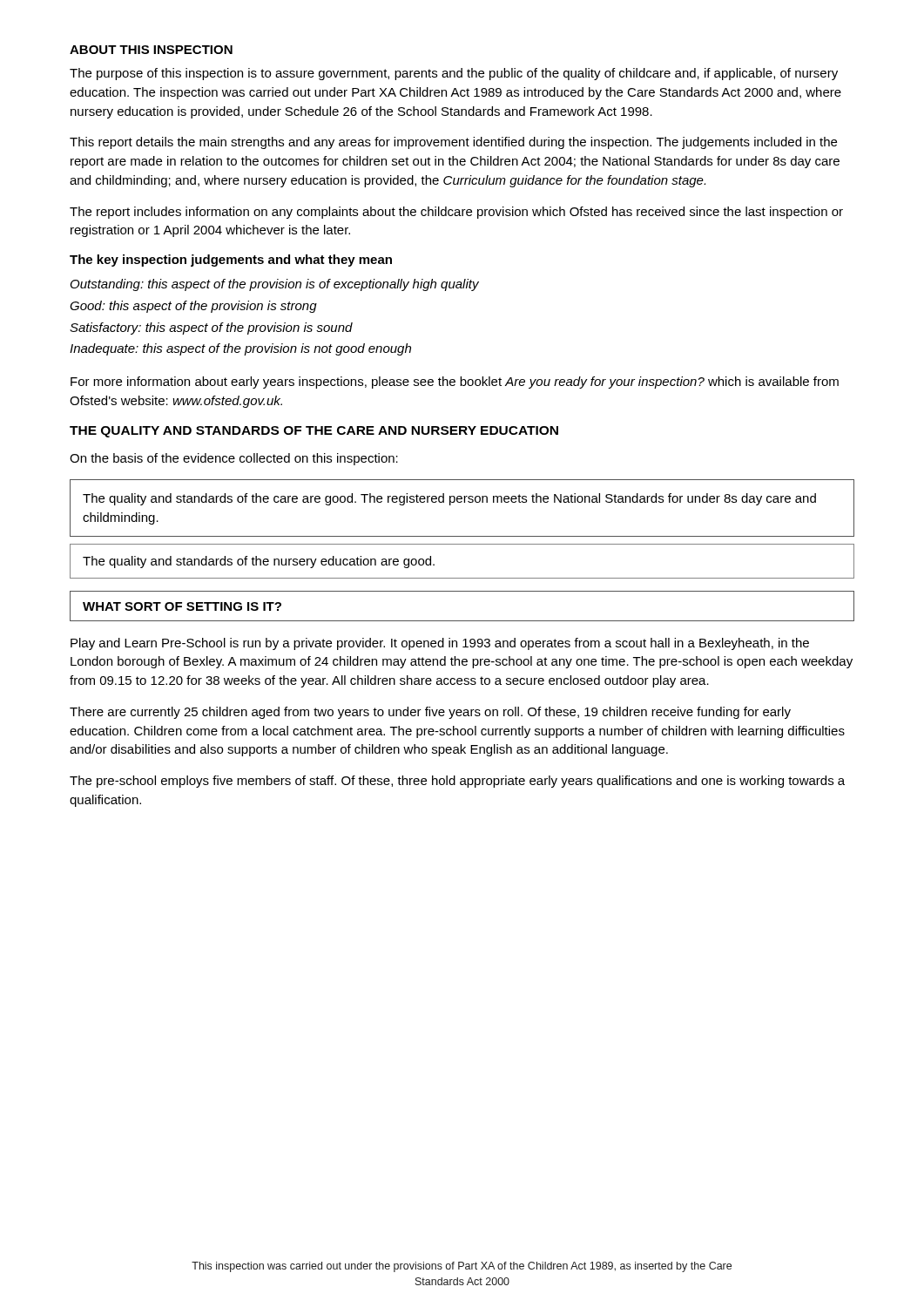Viewport: 924px width, 1307px height.
Task: Point to the element starting "There are currently 25 children aged from"
Action: point(462,731)
